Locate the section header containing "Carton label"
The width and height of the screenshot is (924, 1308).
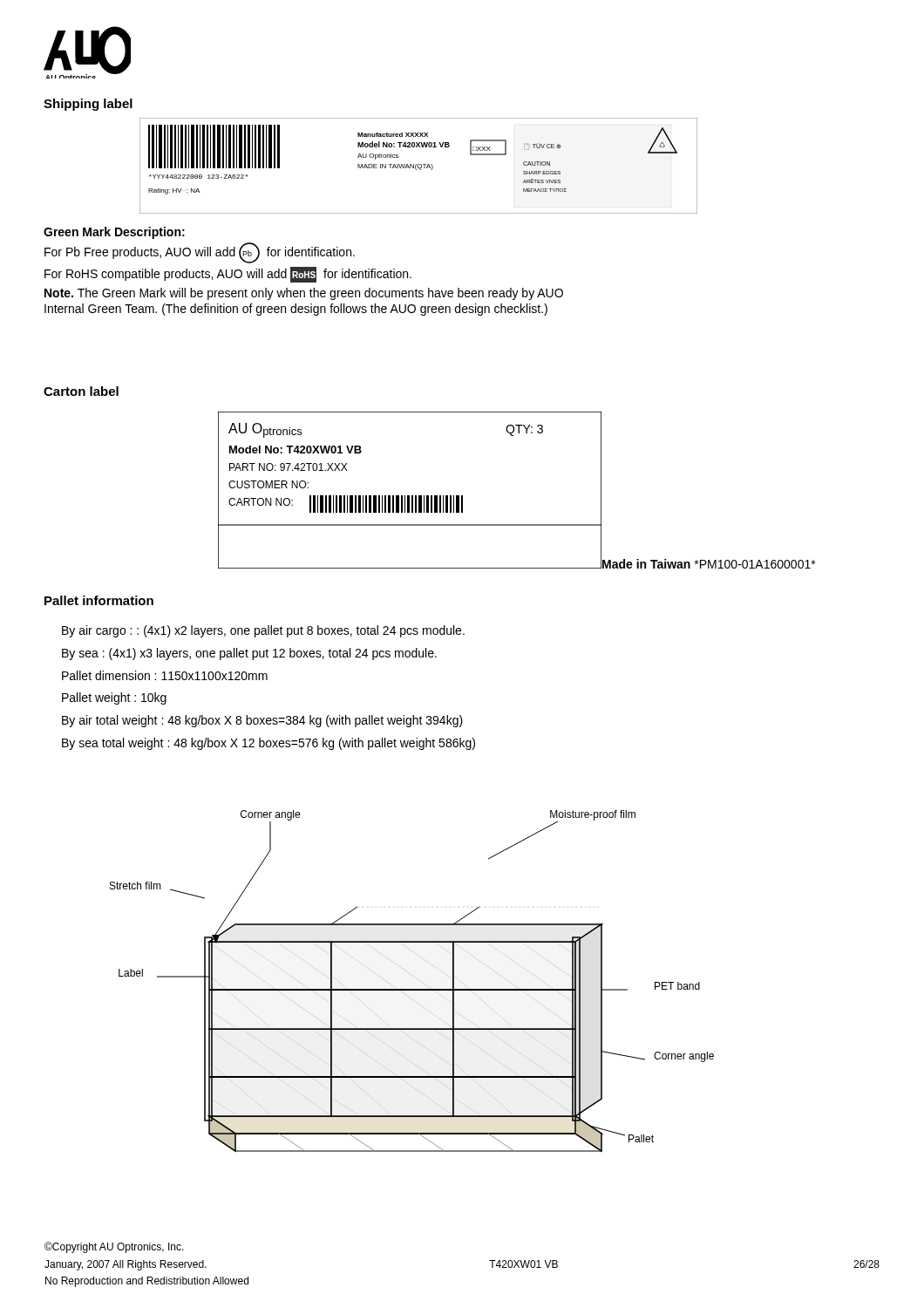pyautogui.click(x=81, y=391)
